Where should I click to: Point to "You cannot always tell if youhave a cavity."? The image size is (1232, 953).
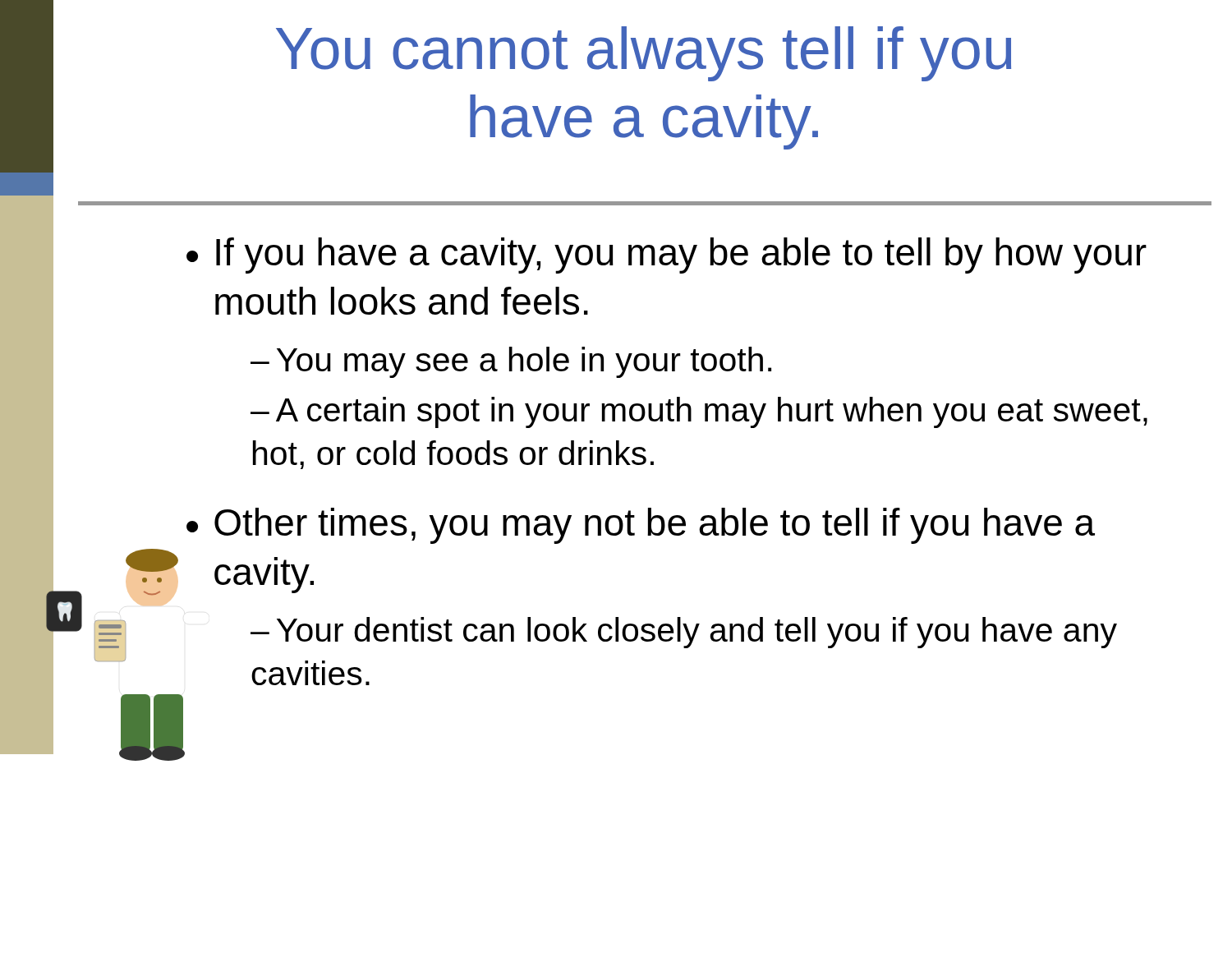coord(645,83)
